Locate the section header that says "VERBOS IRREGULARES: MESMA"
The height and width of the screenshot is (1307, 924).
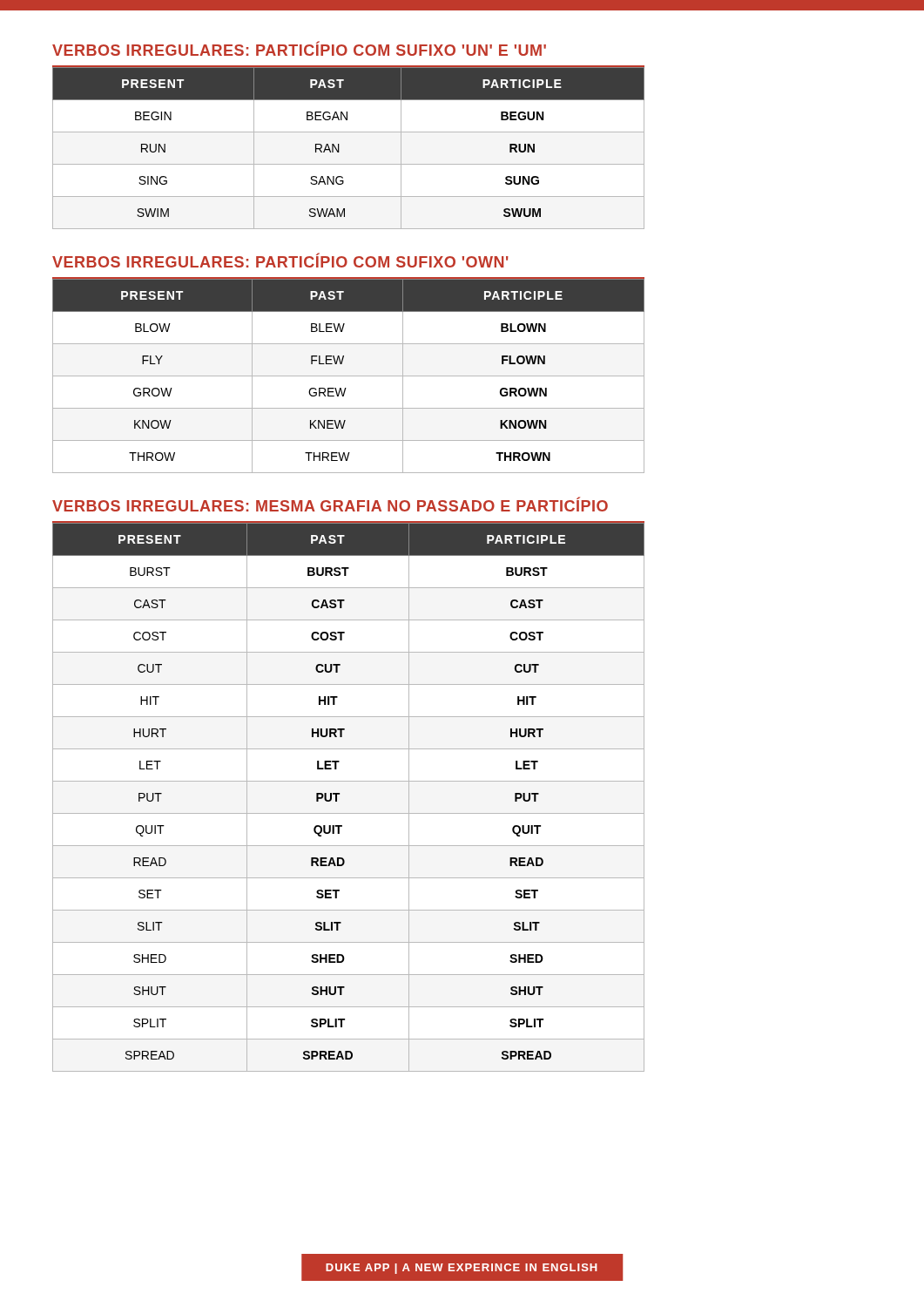pos(348,510)
